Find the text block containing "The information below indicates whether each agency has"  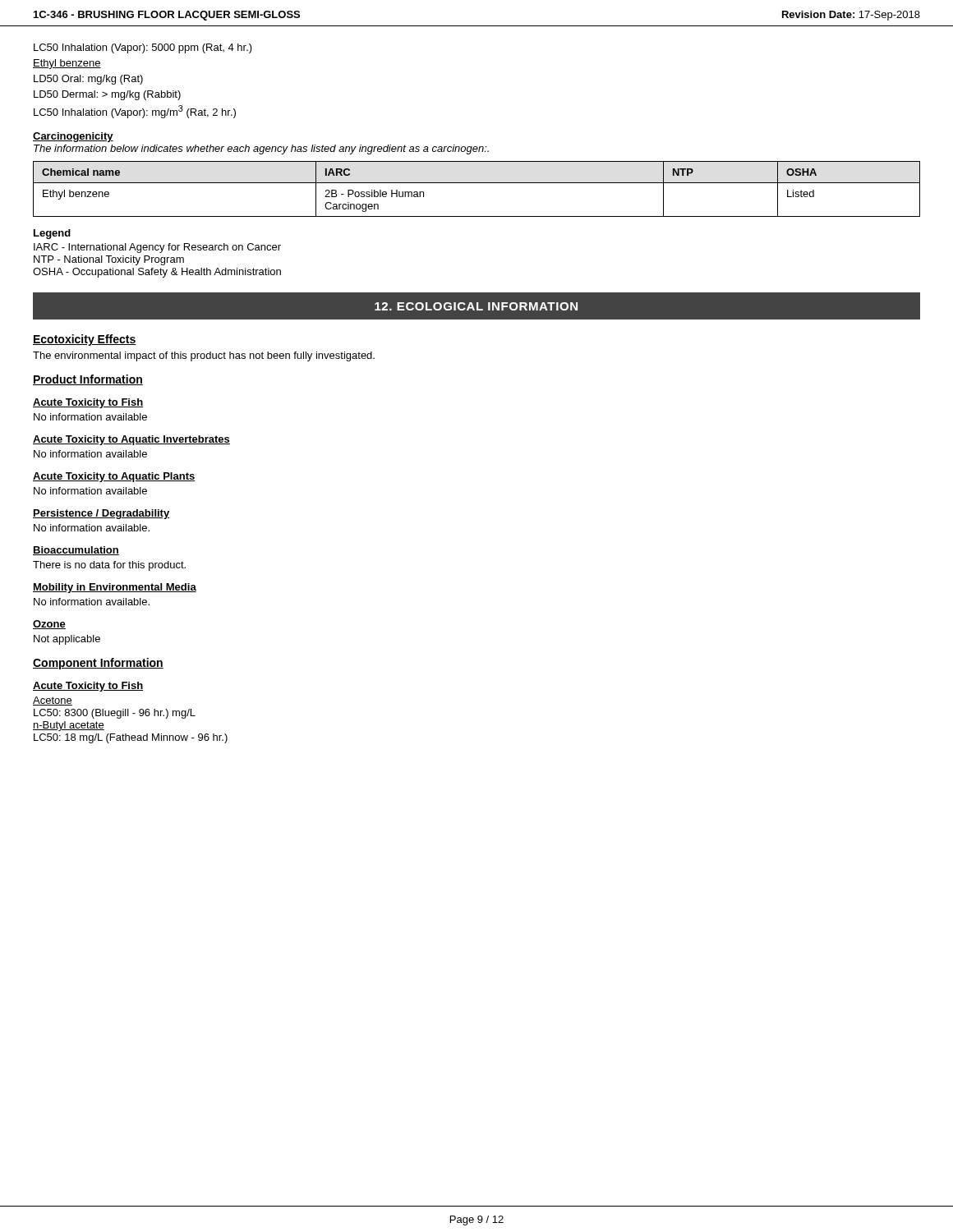[x=261, y=149]
